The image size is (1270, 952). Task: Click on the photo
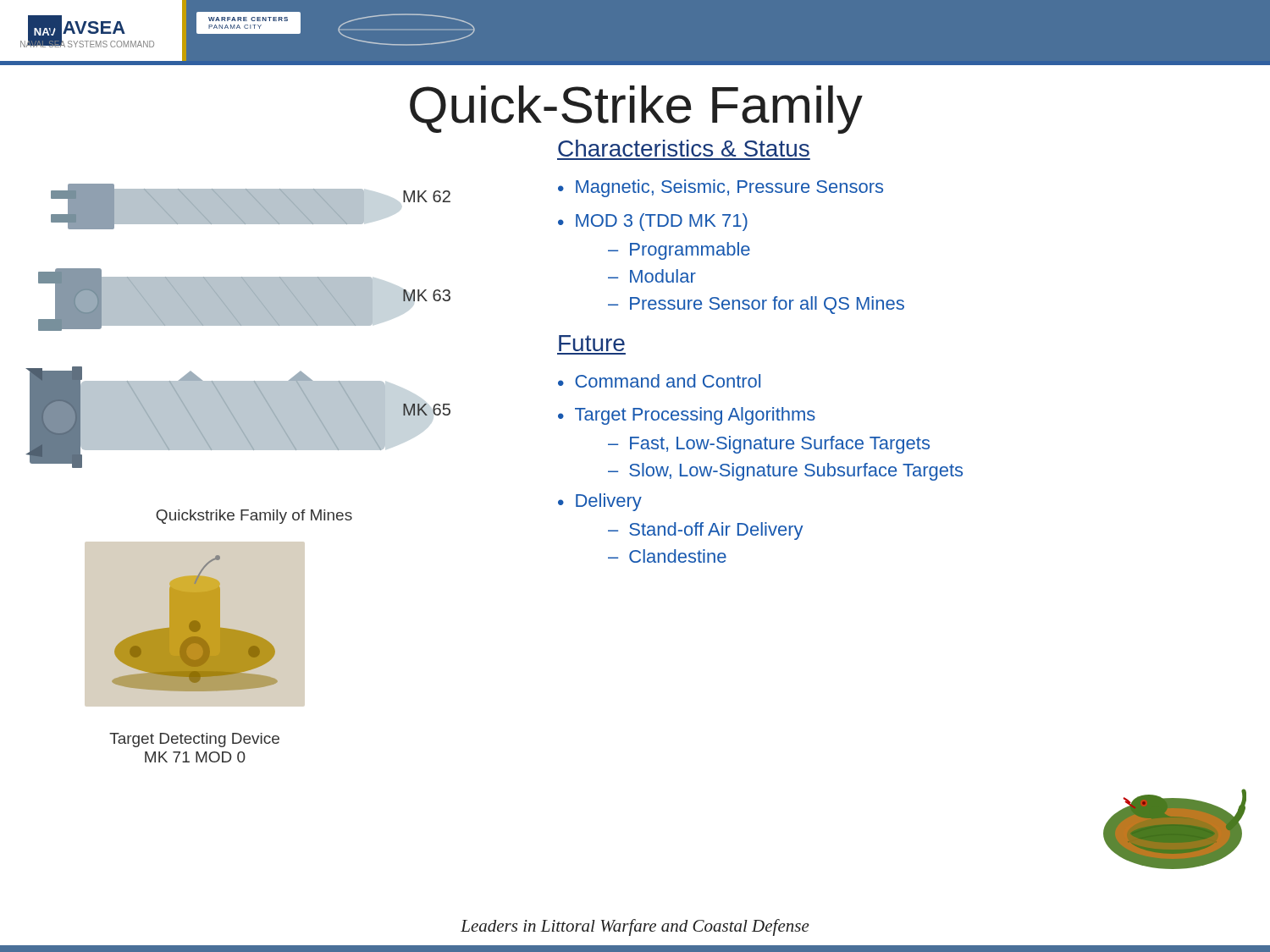click(195, 635)
